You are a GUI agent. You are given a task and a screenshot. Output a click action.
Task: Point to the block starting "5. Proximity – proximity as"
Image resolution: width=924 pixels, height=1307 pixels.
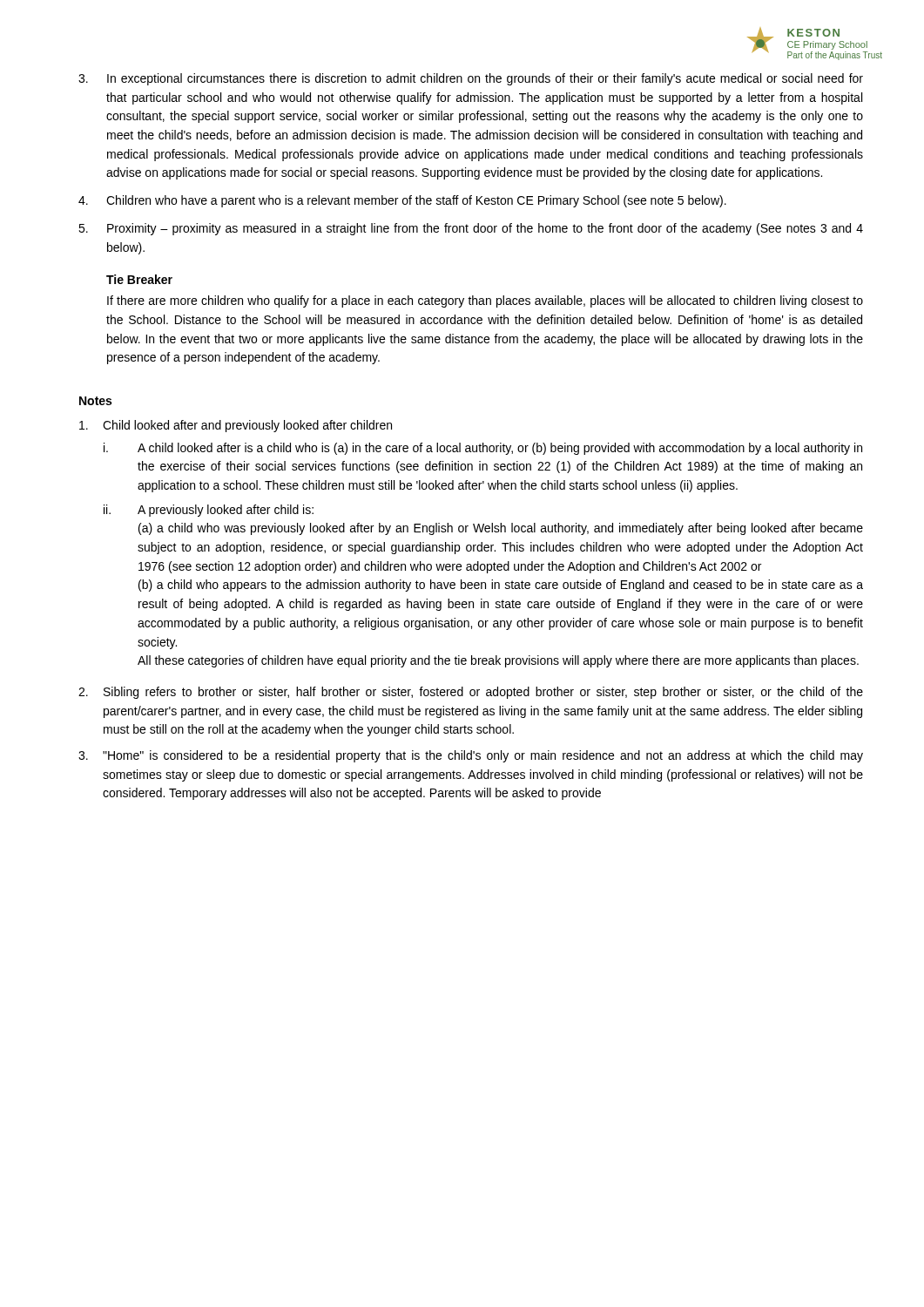471,238
